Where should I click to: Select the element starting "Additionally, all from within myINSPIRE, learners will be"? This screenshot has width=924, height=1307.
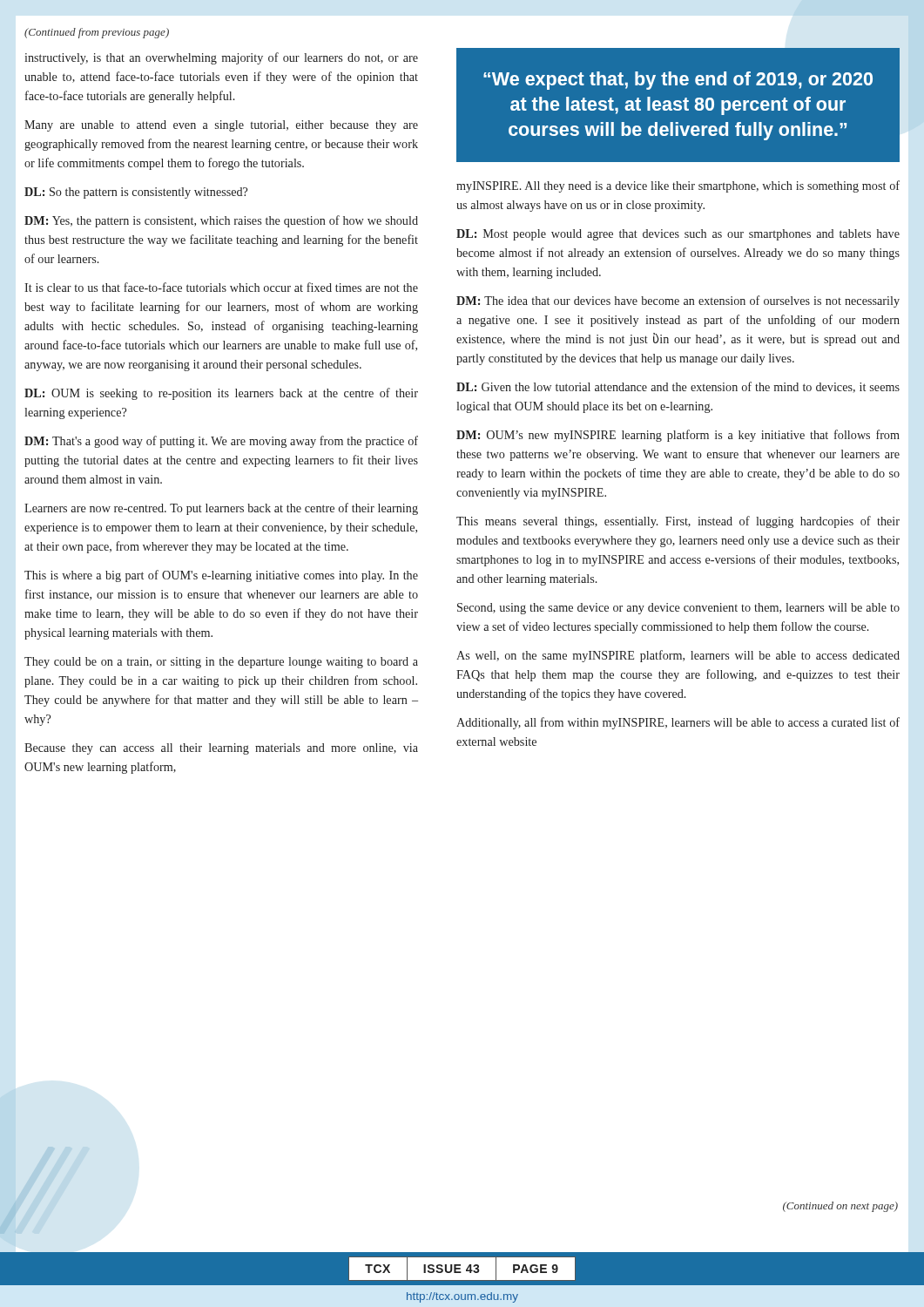678,732
